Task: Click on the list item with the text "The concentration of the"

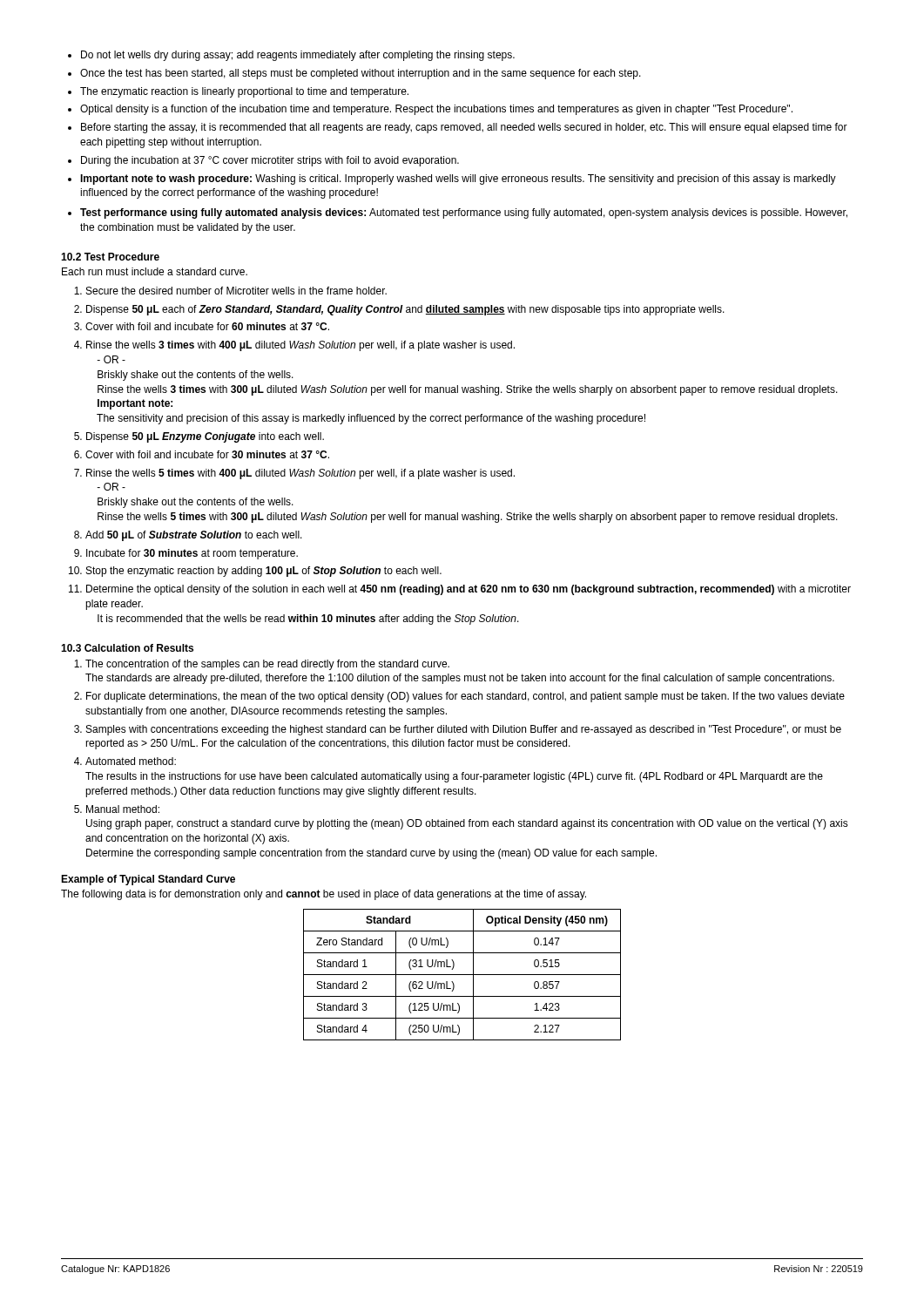Action: [262, 665]
